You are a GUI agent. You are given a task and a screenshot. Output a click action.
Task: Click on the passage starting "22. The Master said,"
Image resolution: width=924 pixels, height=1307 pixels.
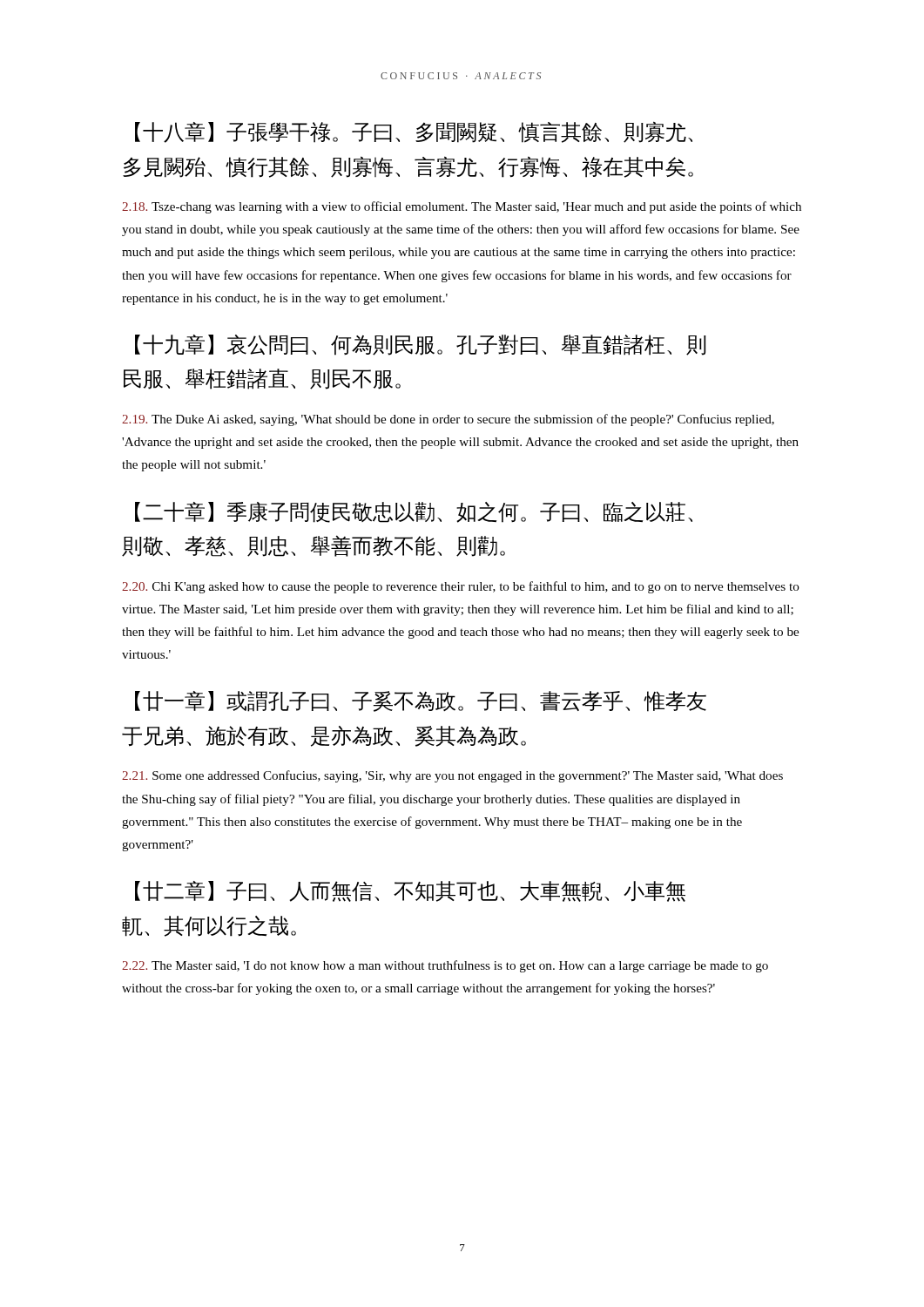point(445,977)
